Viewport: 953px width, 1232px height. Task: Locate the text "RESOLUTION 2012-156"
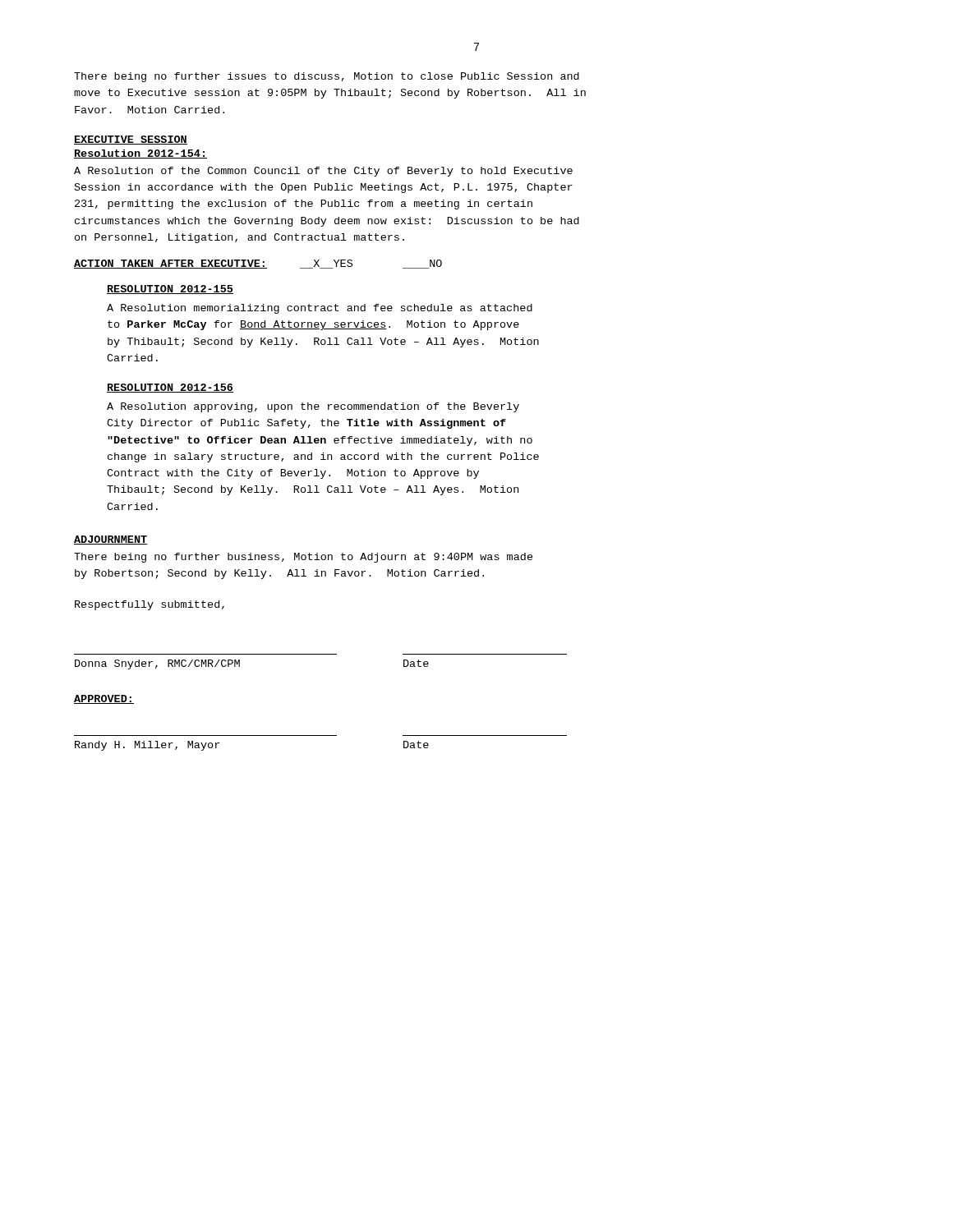(170, 388)
